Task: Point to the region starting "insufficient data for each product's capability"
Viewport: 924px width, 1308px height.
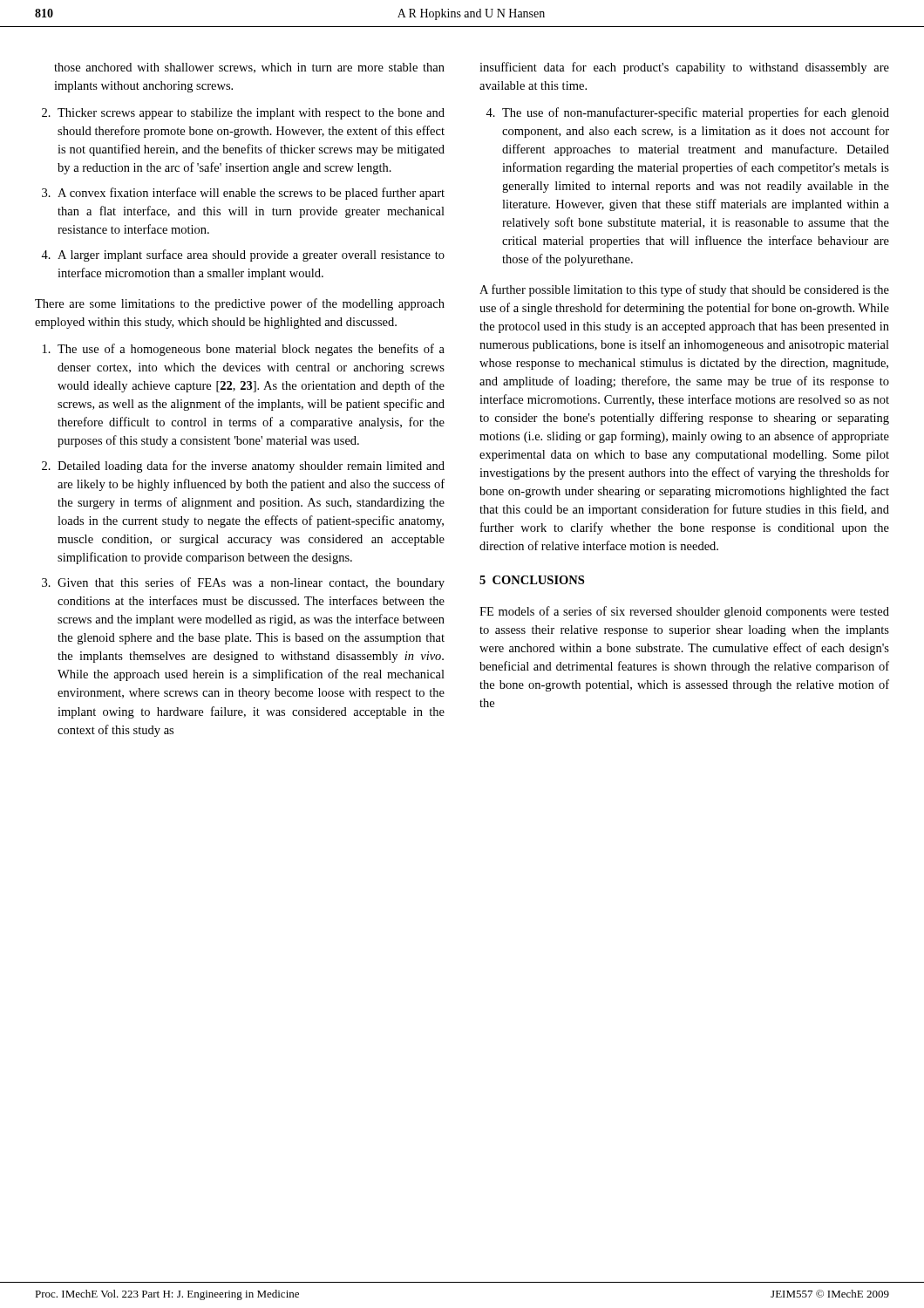Action: (x=684, y=76)
